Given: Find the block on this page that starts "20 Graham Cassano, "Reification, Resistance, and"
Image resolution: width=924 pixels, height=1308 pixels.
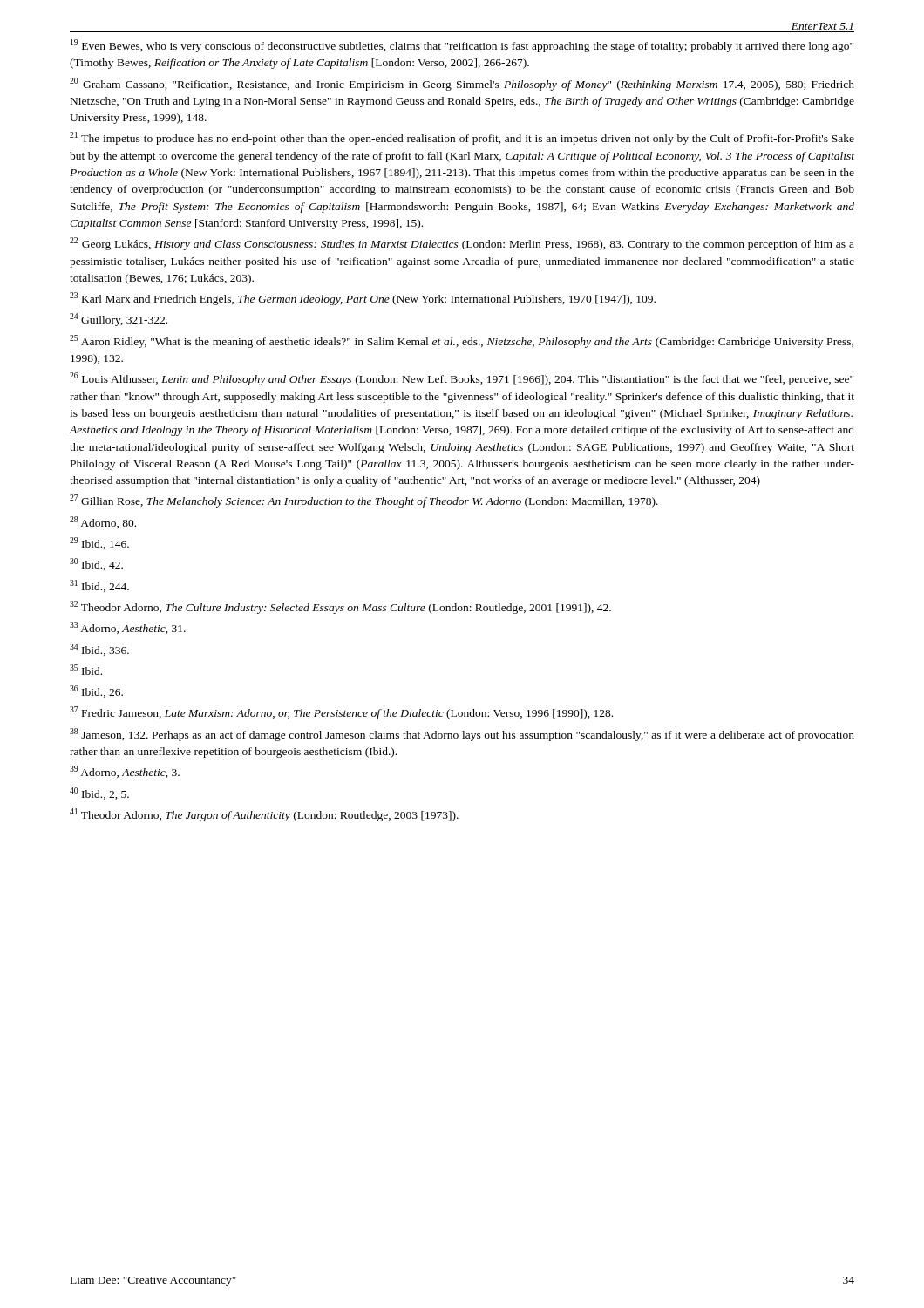Looking at the screenshot, I should [462, 100].
